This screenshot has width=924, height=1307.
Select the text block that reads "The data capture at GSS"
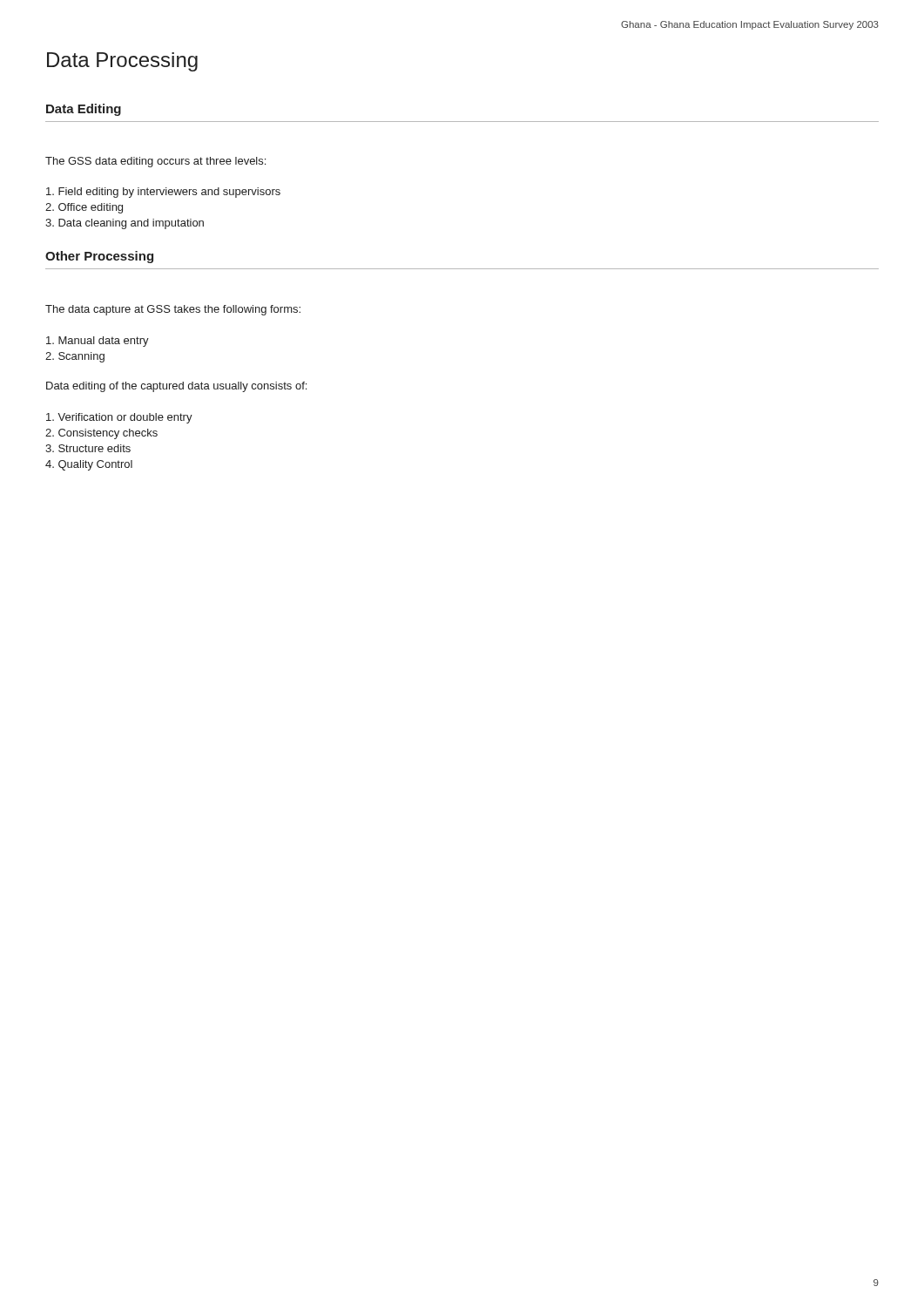(173, 309)
